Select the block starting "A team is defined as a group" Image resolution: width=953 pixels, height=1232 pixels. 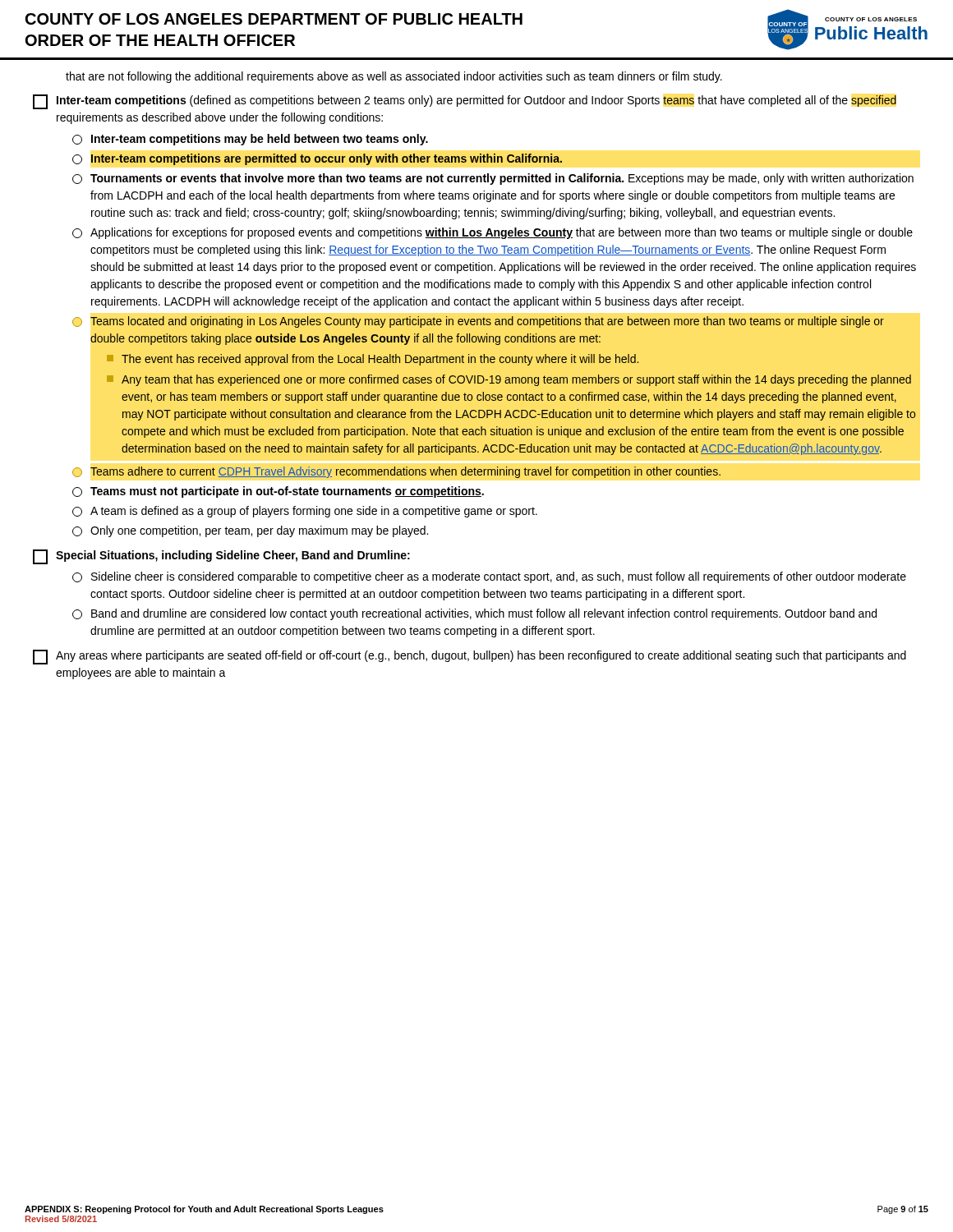click(496, 511)
